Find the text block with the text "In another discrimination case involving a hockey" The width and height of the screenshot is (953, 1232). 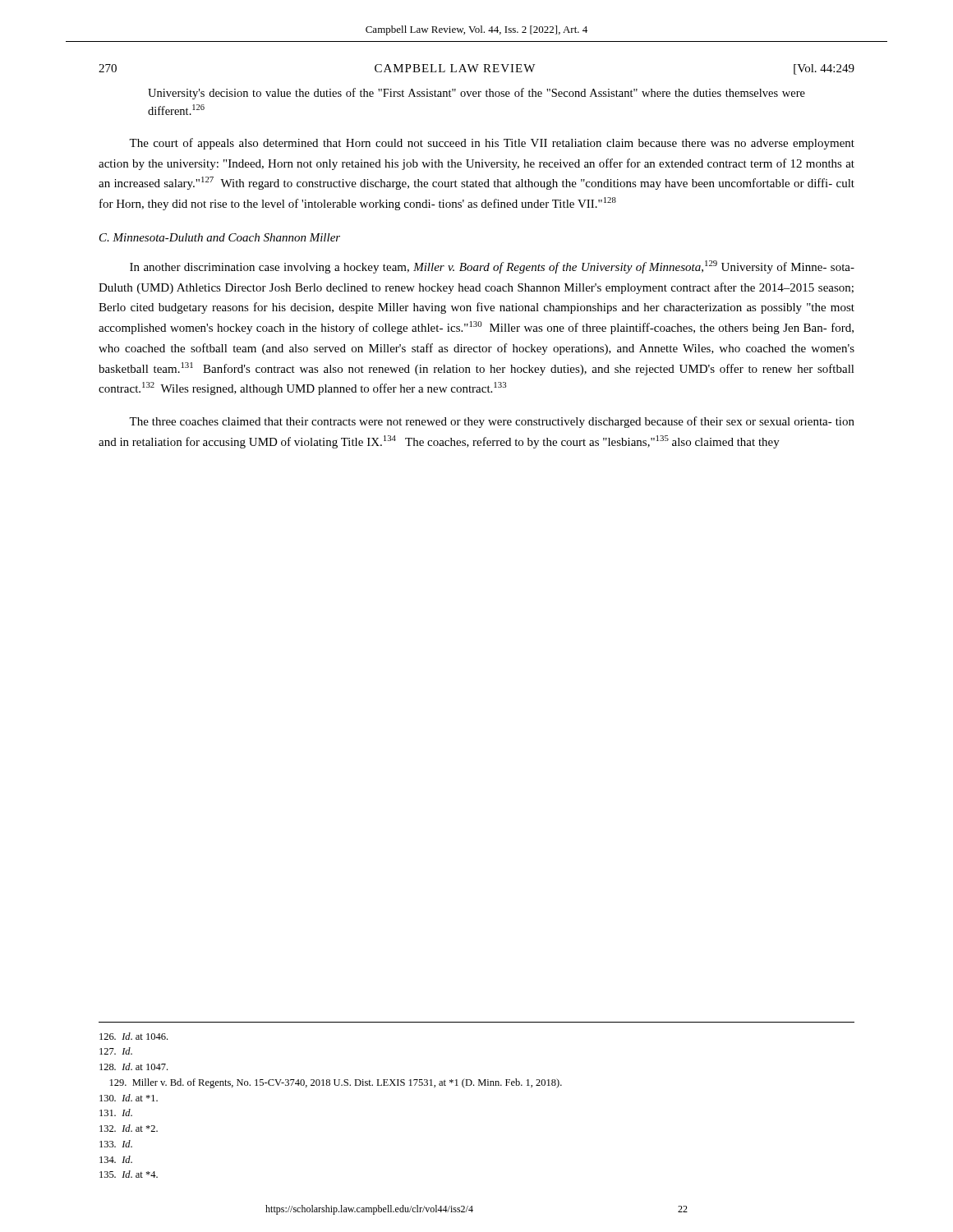point(476,327)
